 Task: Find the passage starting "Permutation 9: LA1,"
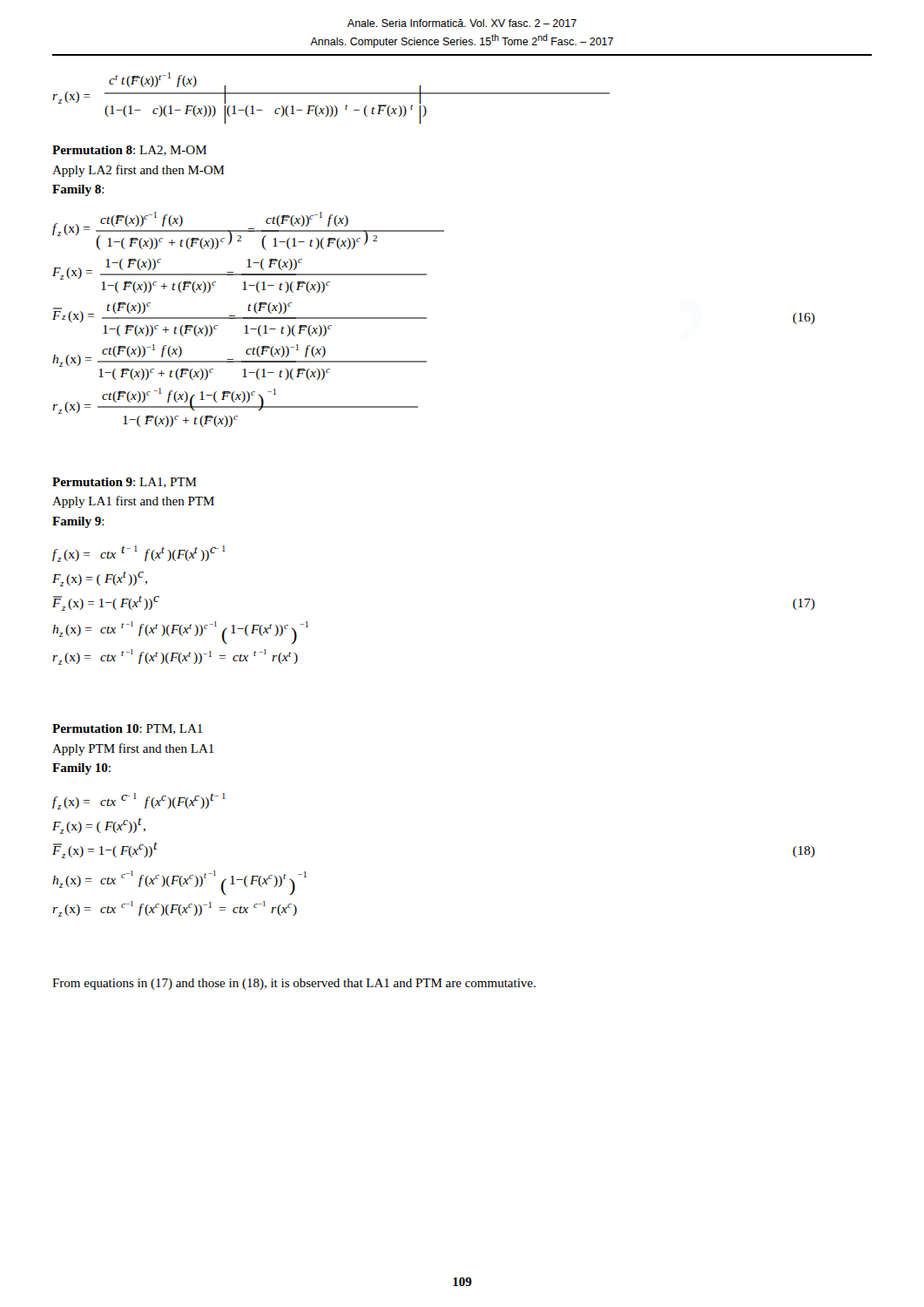point(133,501)
